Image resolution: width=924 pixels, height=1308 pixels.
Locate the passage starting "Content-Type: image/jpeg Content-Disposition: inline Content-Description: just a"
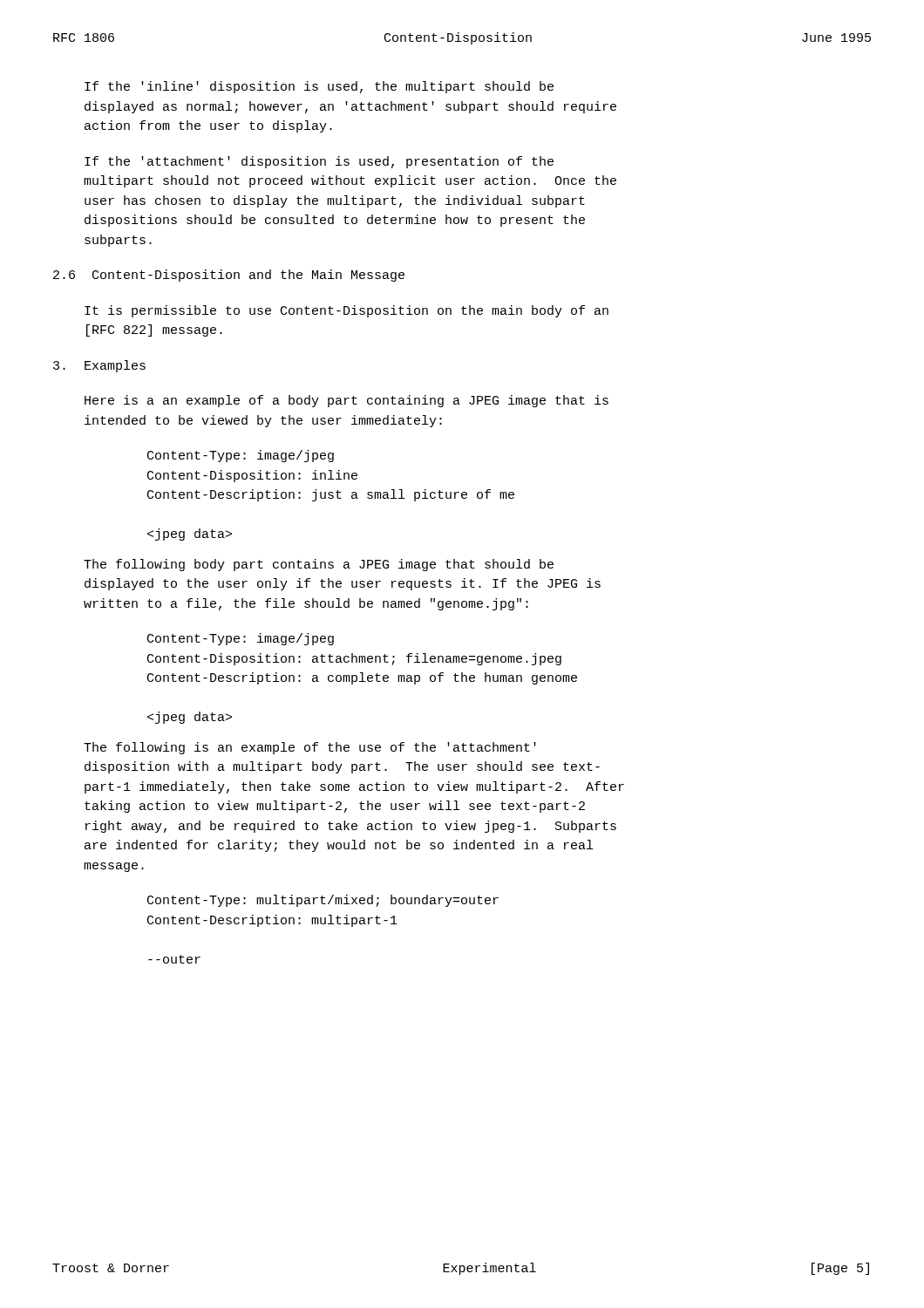[x=331, y=496]
